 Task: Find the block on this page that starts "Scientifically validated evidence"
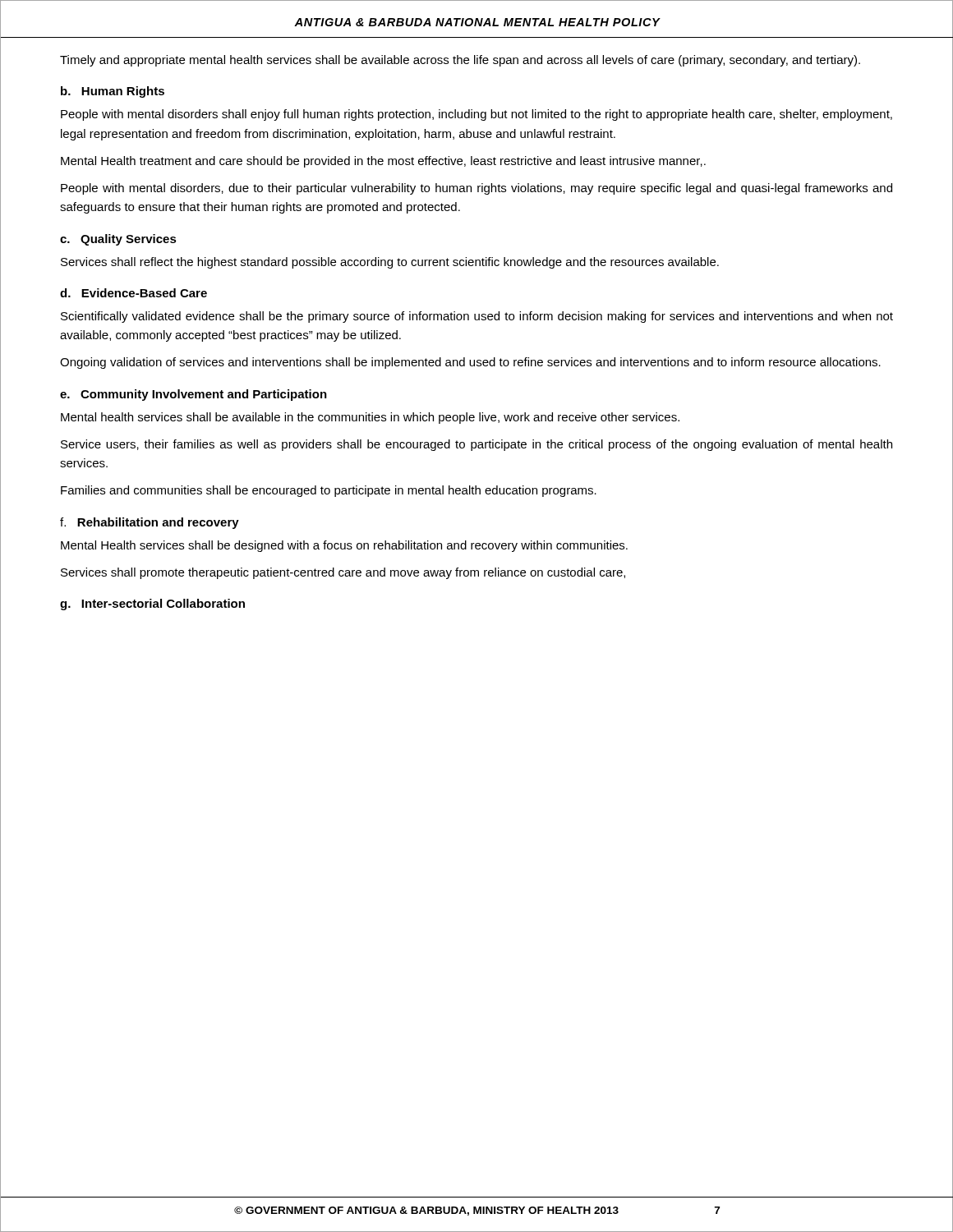pos(476,325)
